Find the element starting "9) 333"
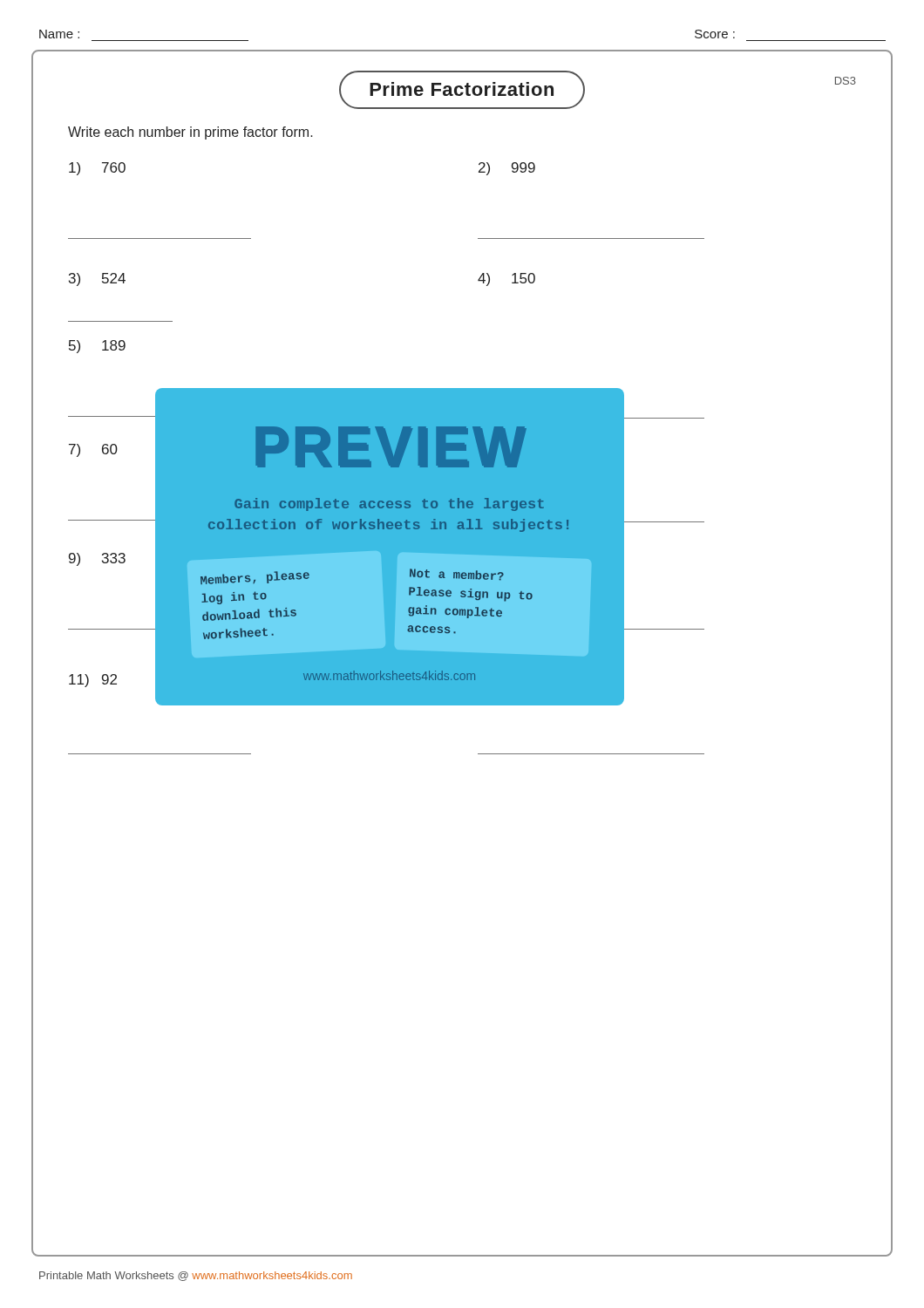 tap(97, 559)
